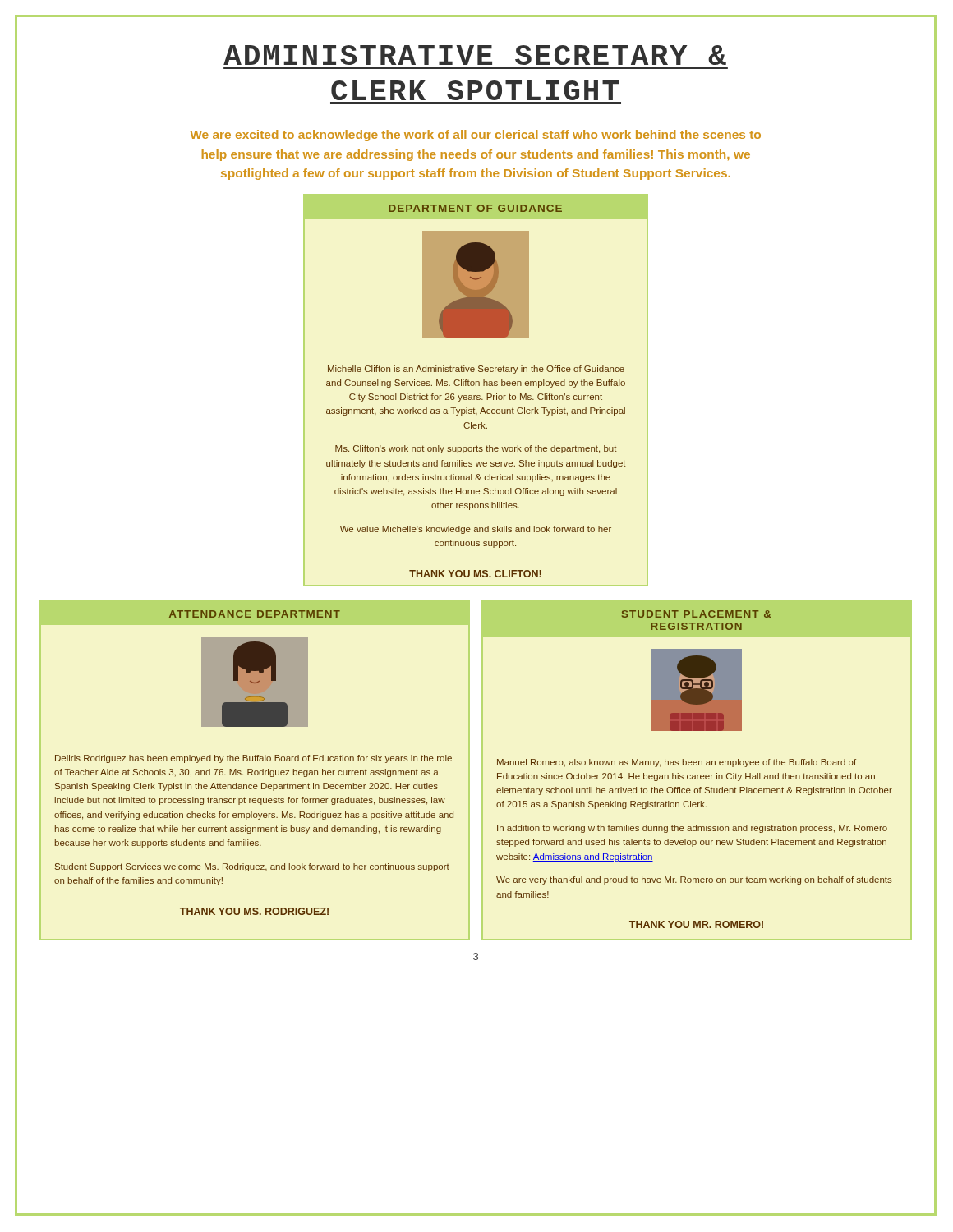Click on the text block starting "DEPARTMENT OF GUIDANCE"
The width and height of the screenshot is (953, 1232).
[476, 208]
